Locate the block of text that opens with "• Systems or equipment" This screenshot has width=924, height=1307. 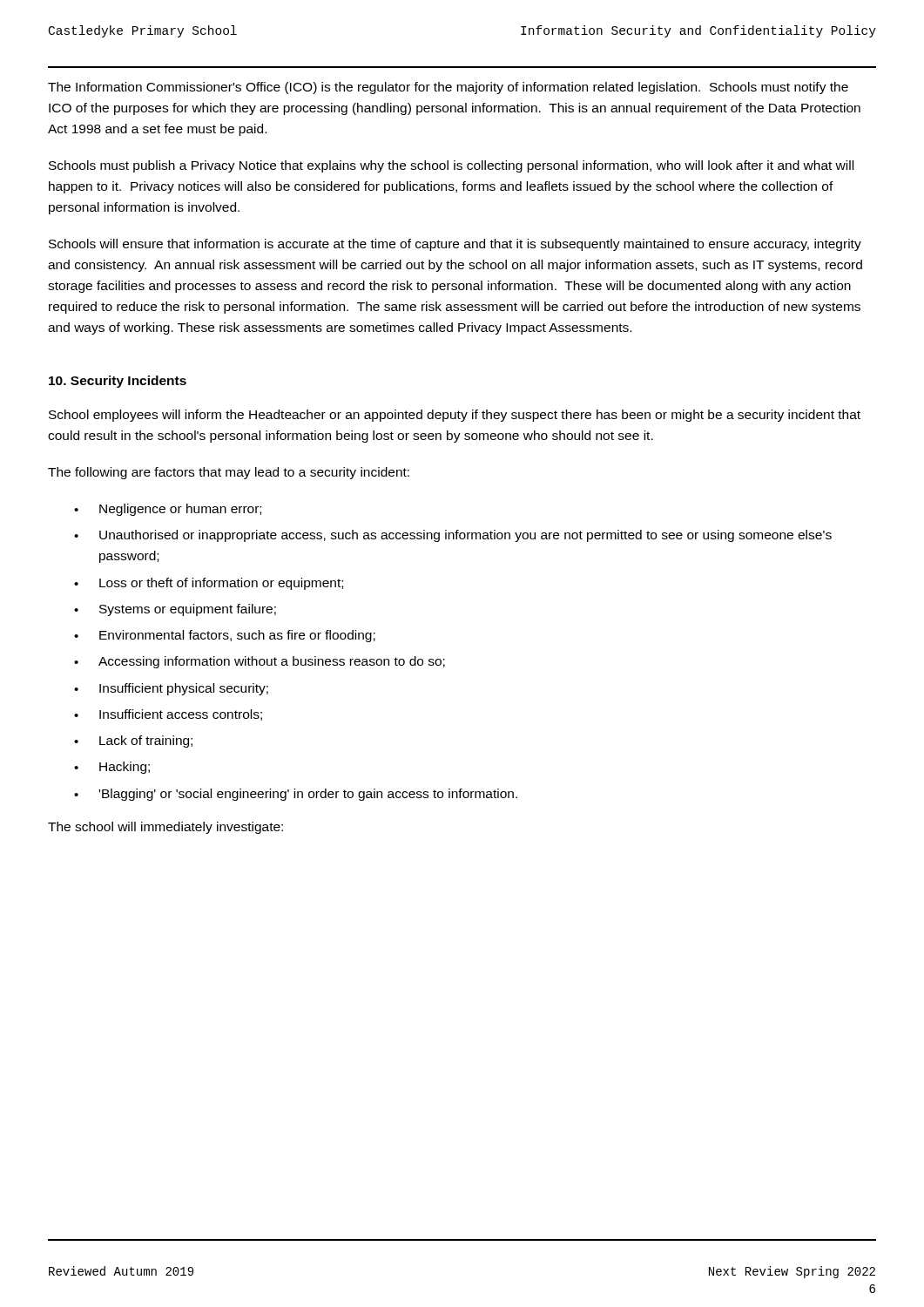click(x=175, y=610)
